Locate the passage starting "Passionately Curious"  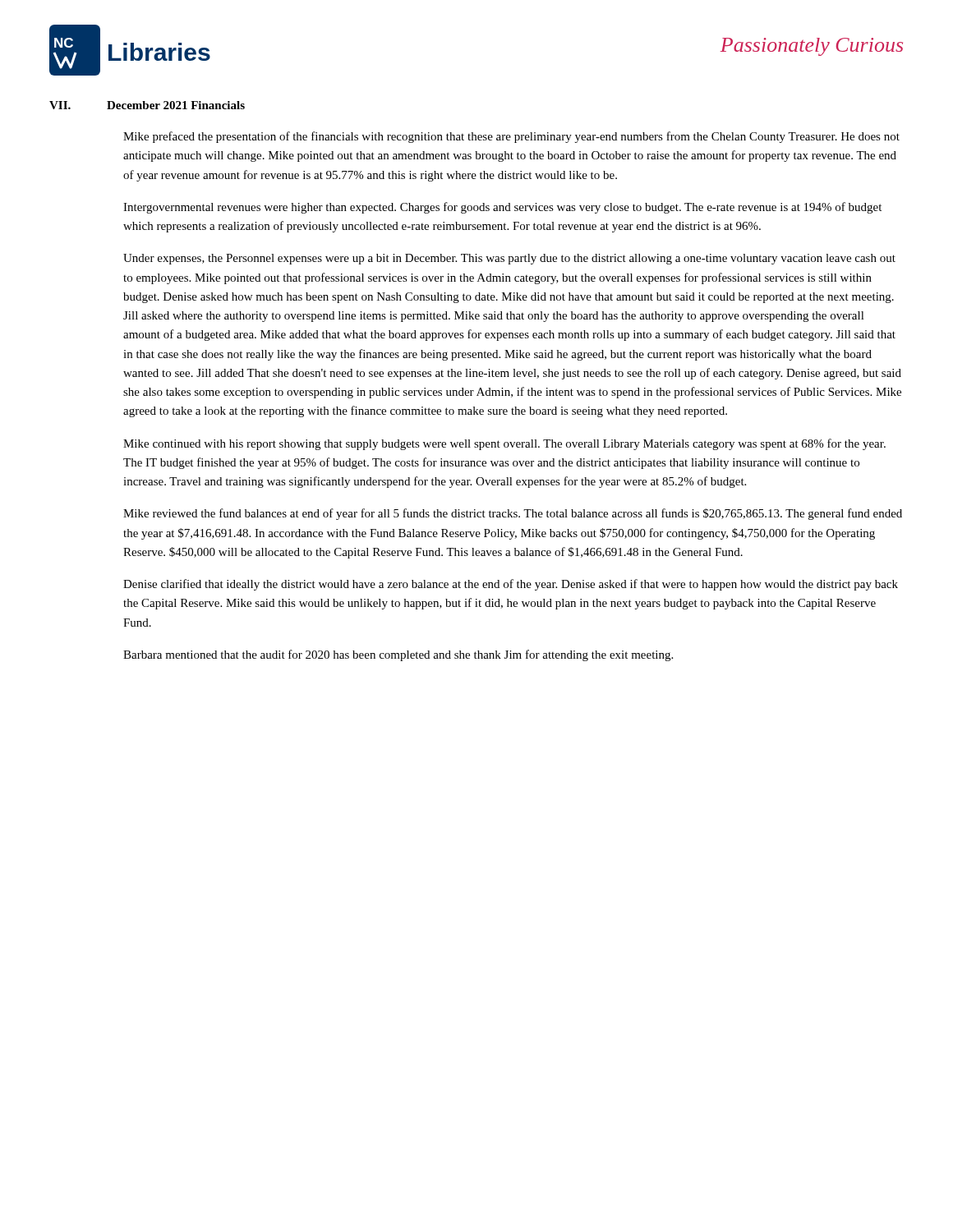(x=812, y=45)
